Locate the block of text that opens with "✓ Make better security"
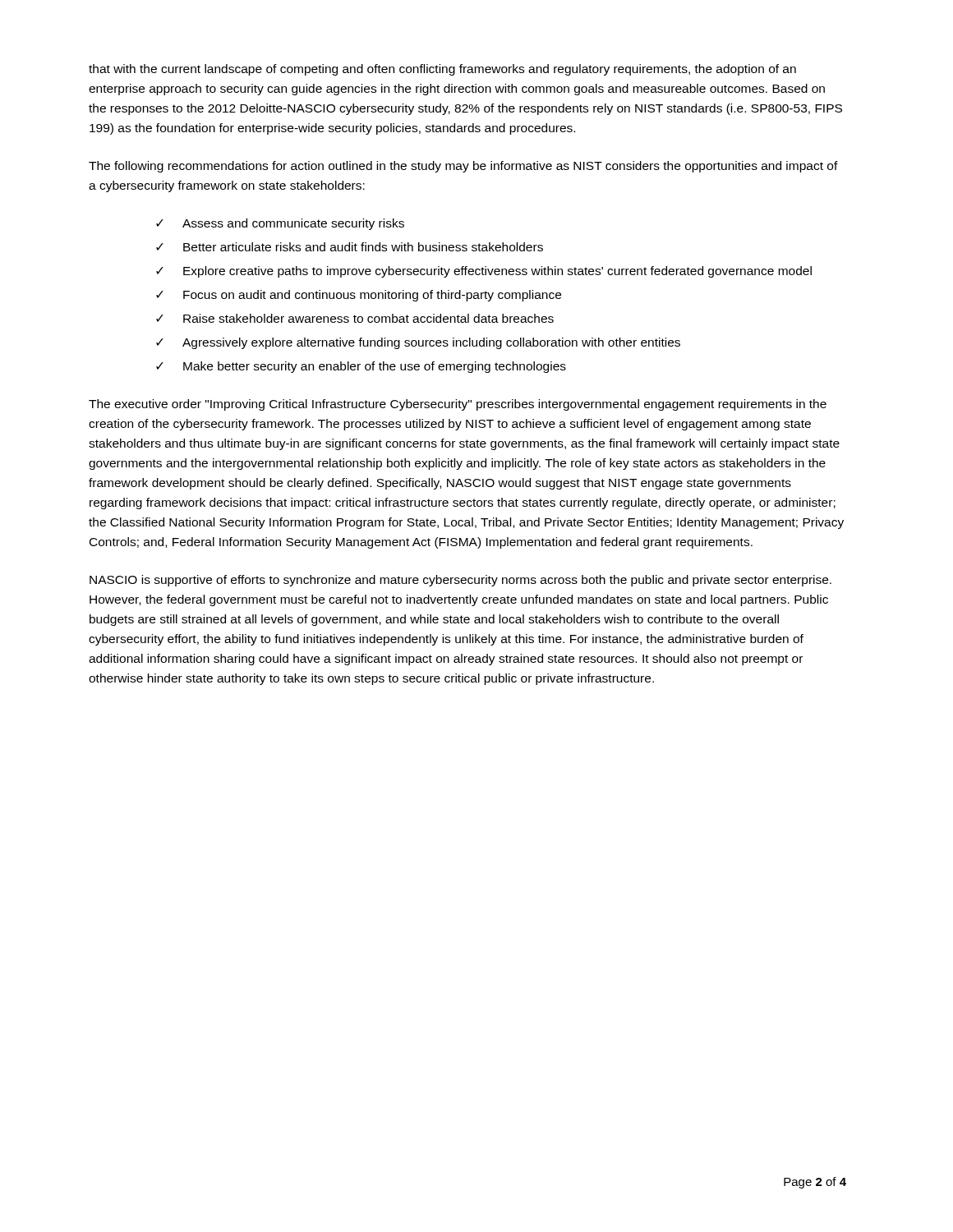This screenshot has height=1232, width=953. tap(500, 367)
